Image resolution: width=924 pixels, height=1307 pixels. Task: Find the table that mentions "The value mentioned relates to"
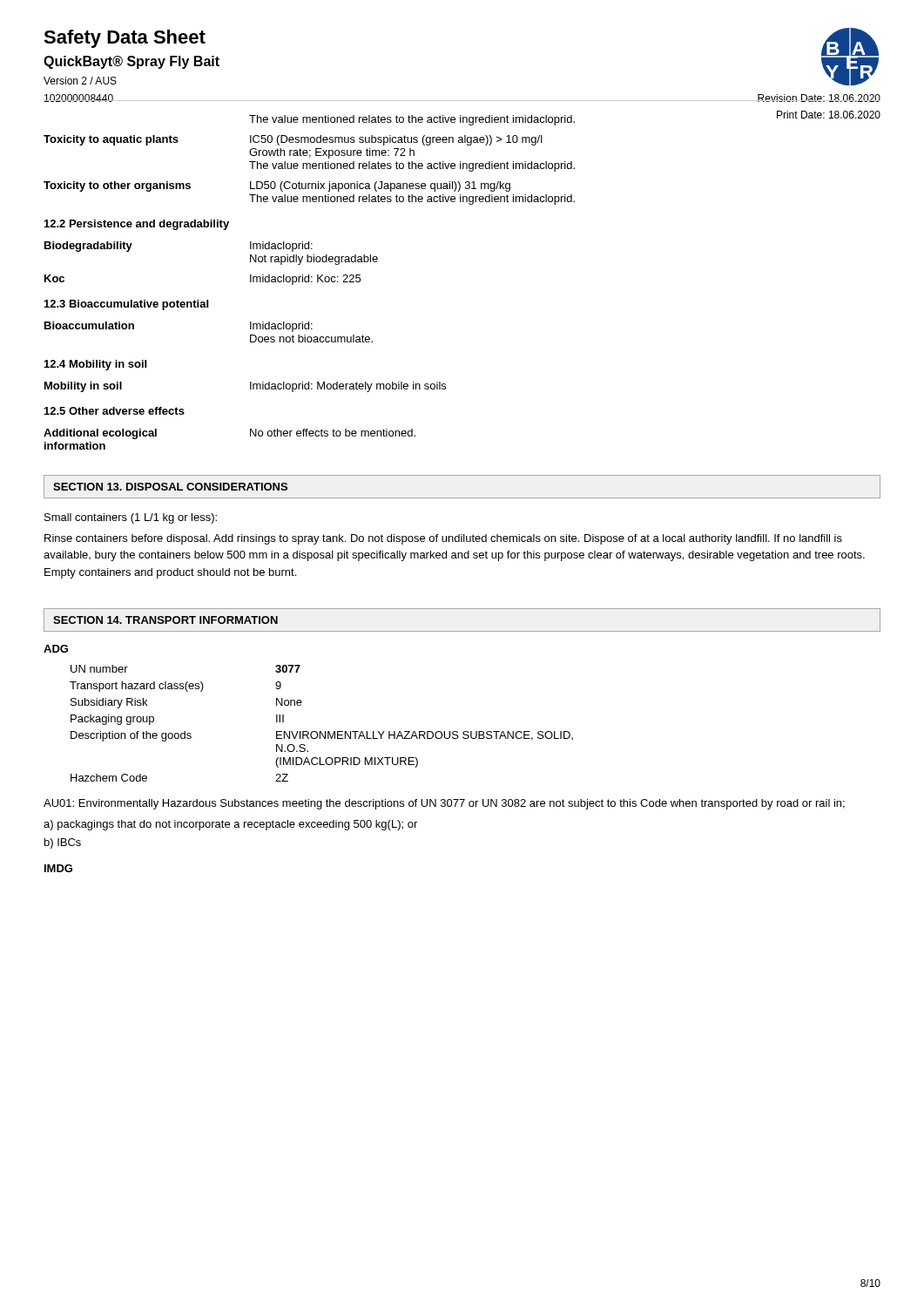click(462, 159)
